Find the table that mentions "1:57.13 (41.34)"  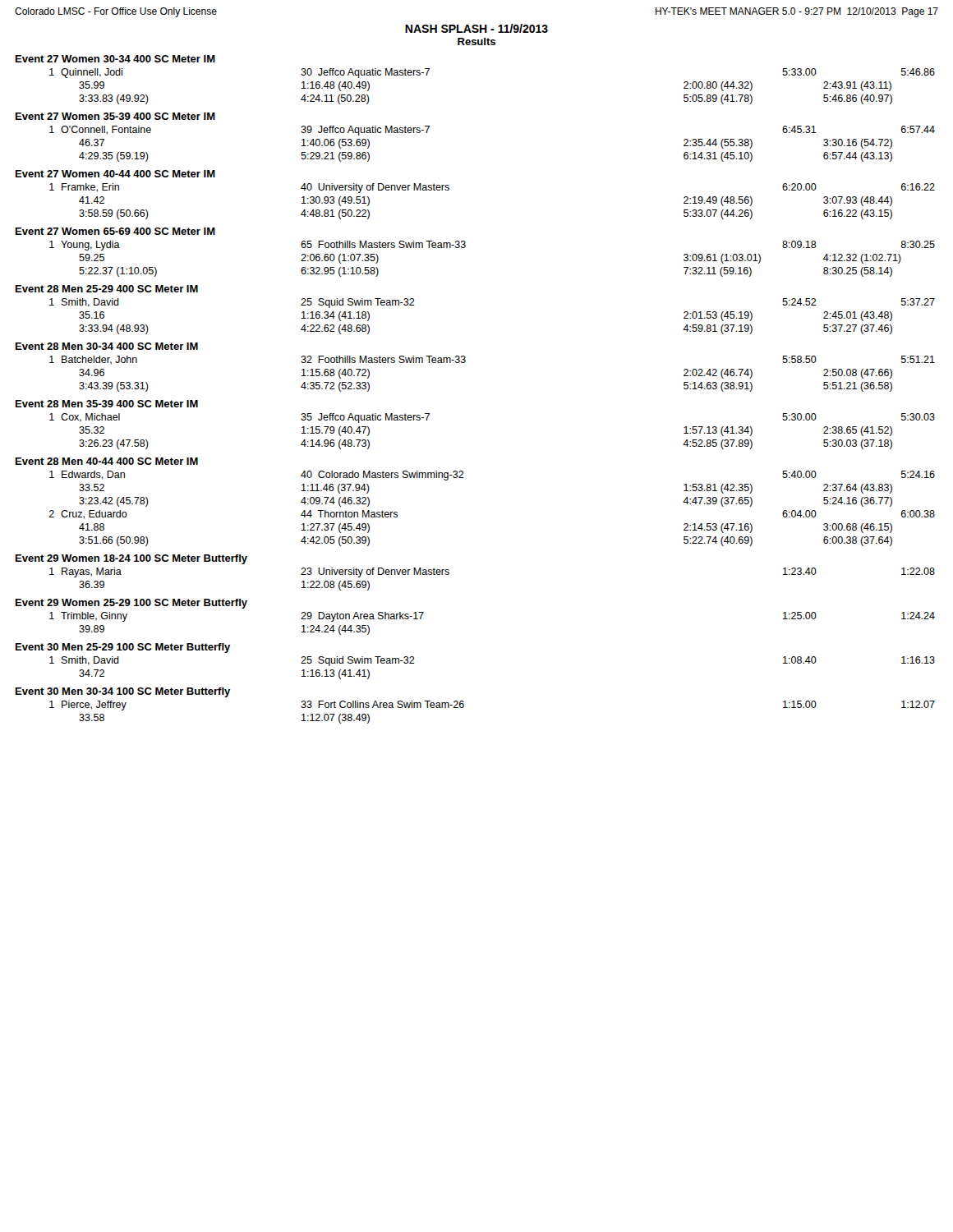click(476, 424)
